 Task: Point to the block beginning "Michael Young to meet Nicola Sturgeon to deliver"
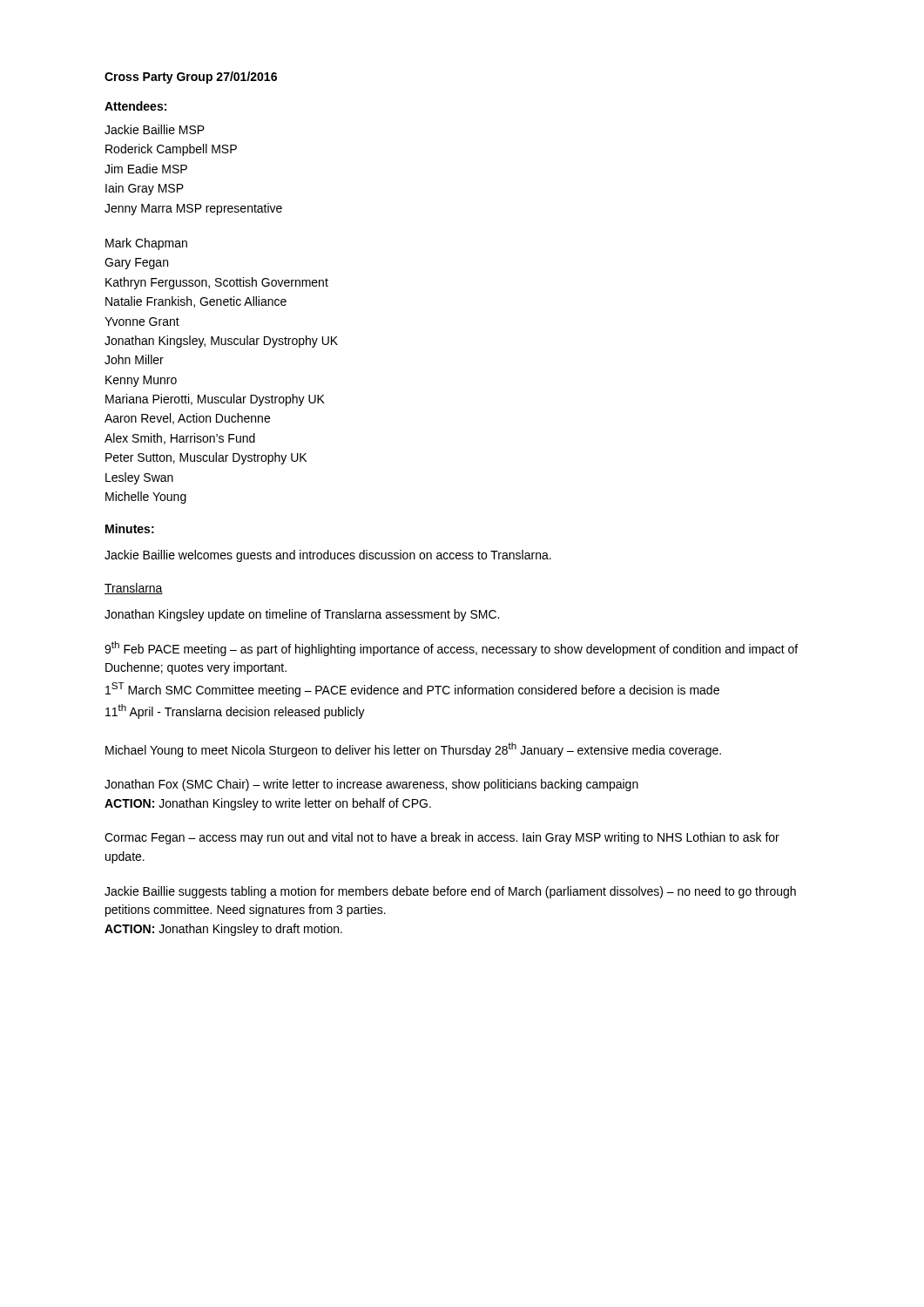coord(413,748)
